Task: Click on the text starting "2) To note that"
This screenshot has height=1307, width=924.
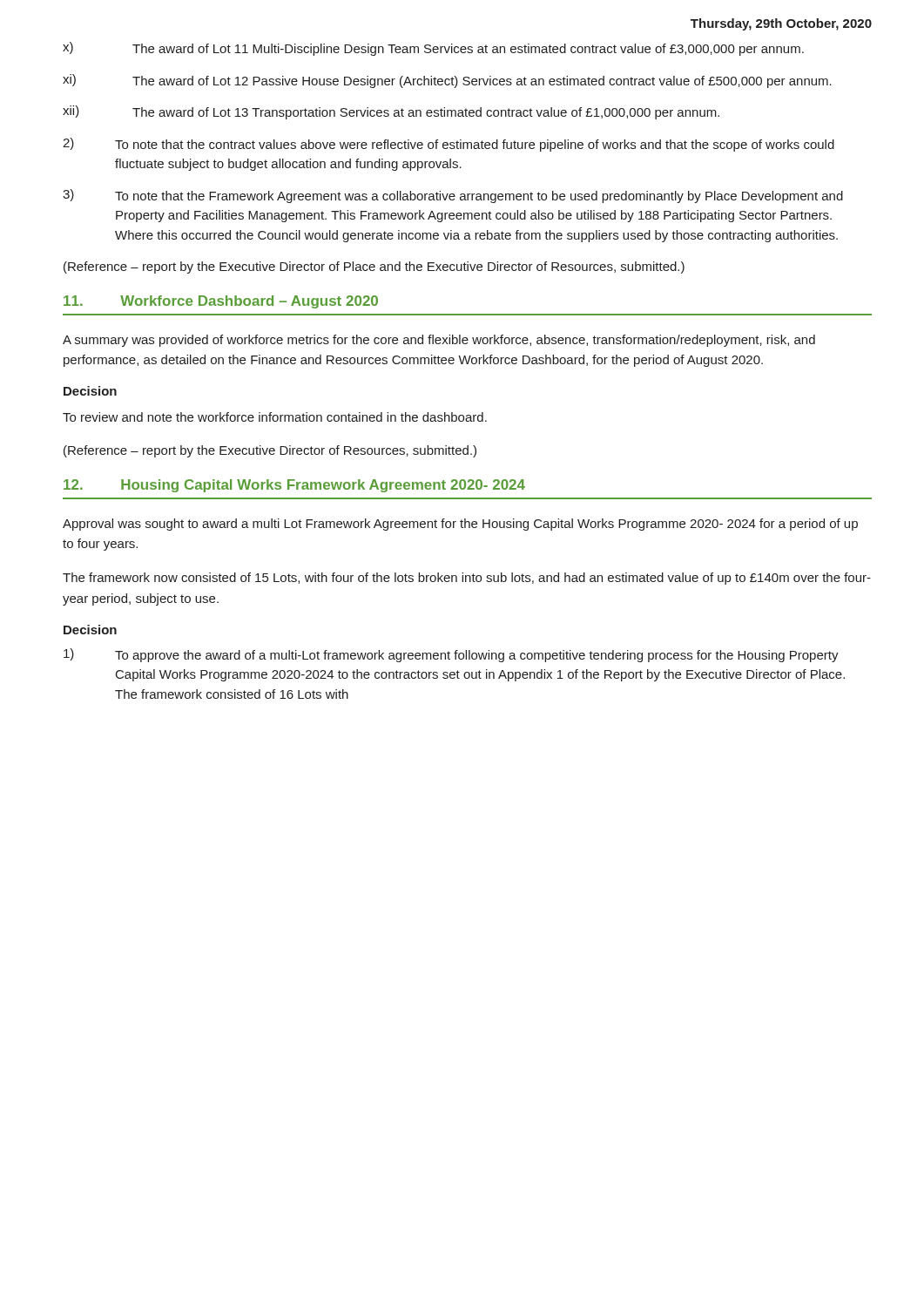Action: click(x=467, y=154)
